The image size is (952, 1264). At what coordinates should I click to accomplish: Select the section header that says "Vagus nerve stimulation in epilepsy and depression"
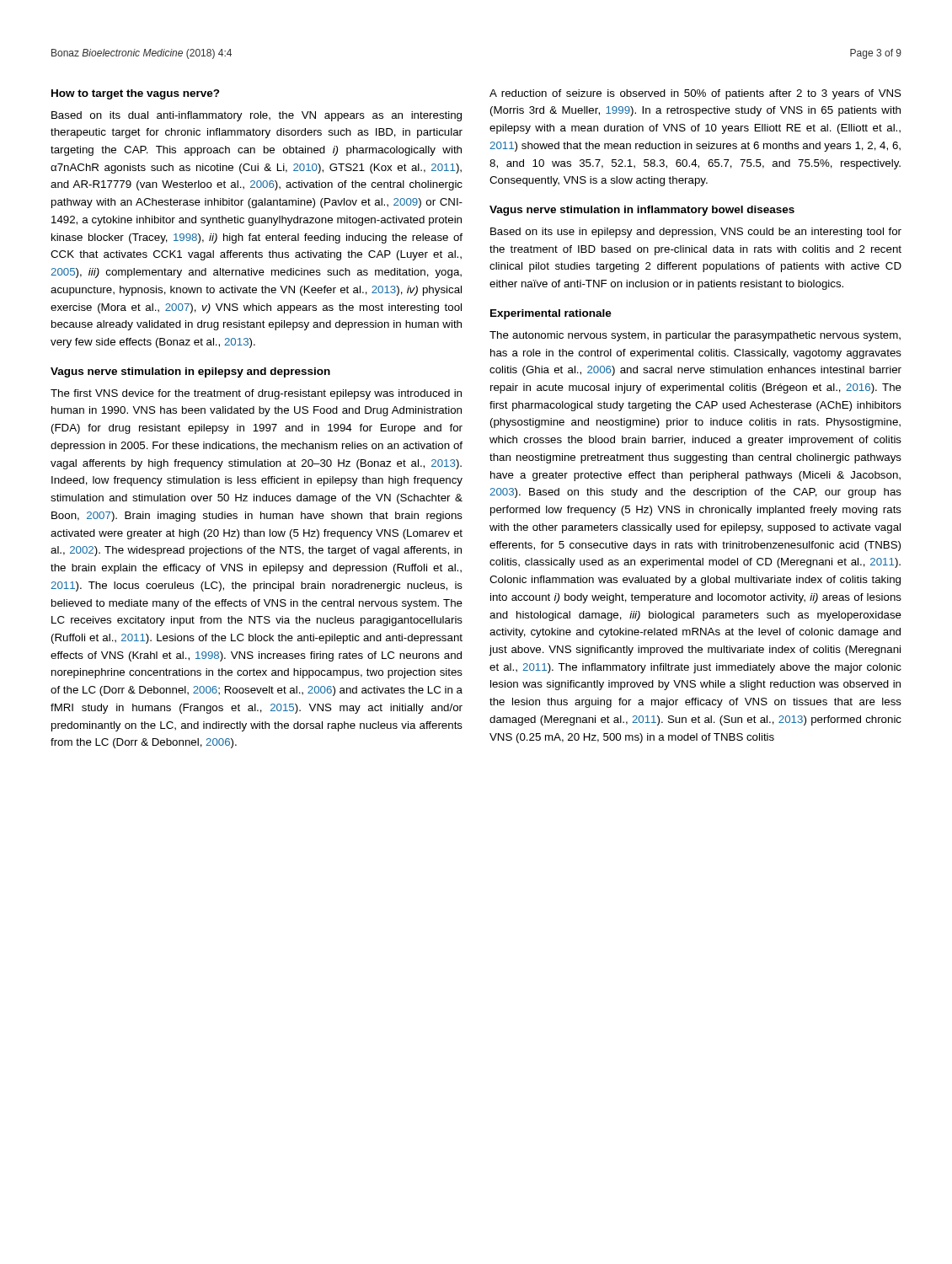191,371
